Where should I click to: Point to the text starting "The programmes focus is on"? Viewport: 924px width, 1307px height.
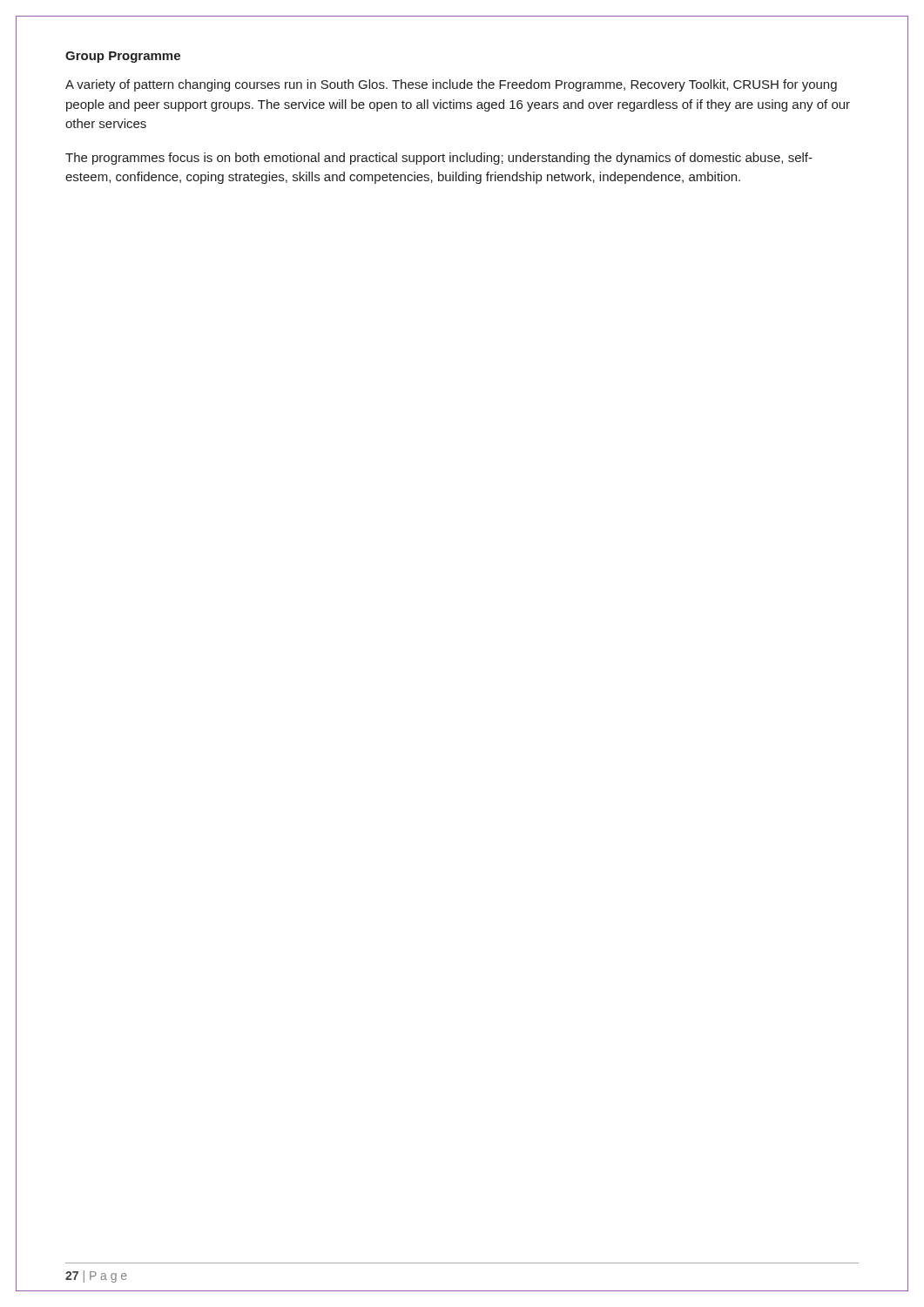tap(439, 167)
